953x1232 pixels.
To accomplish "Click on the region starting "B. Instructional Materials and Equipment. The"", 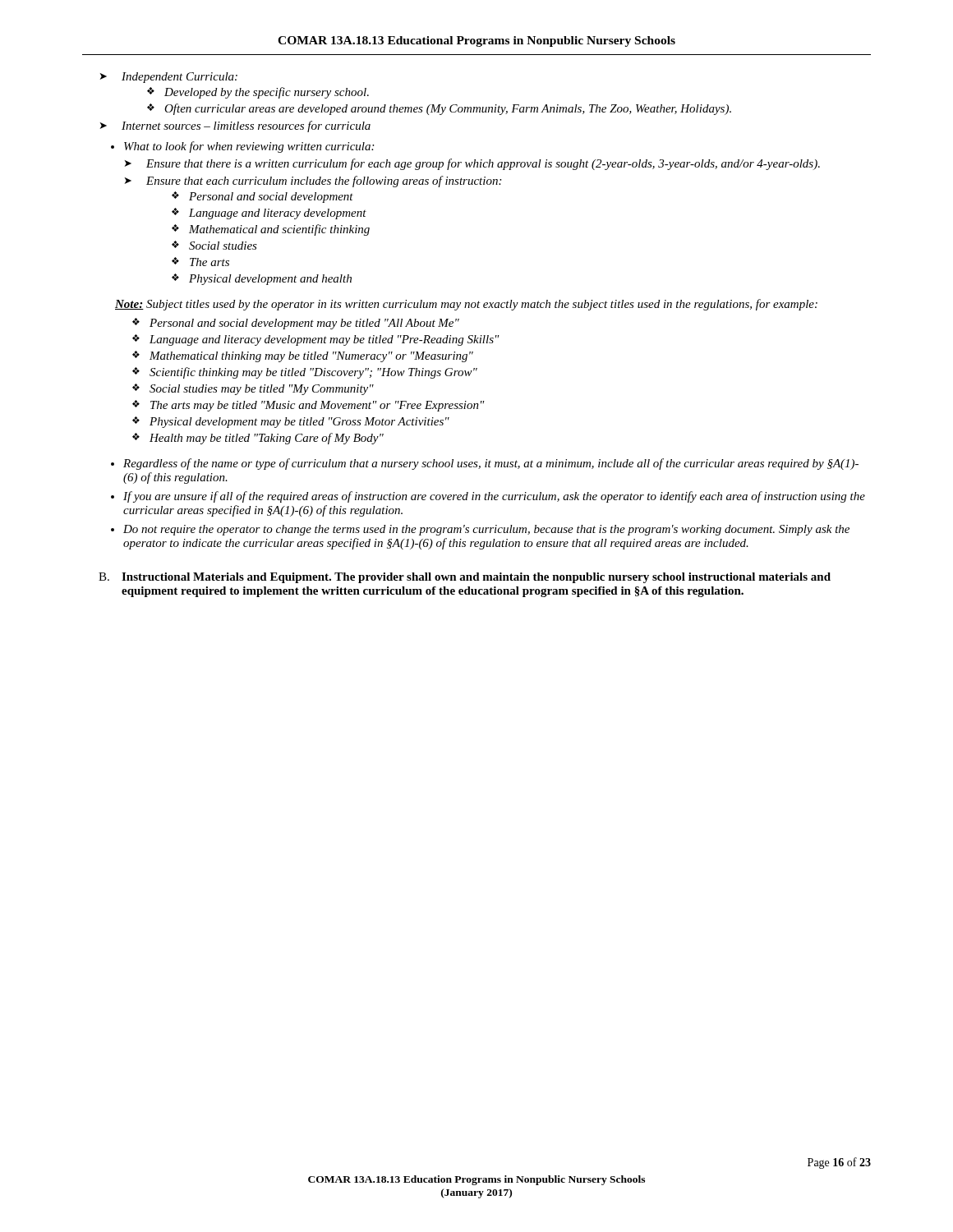I will pyautogui.click(x=485, y=584).
